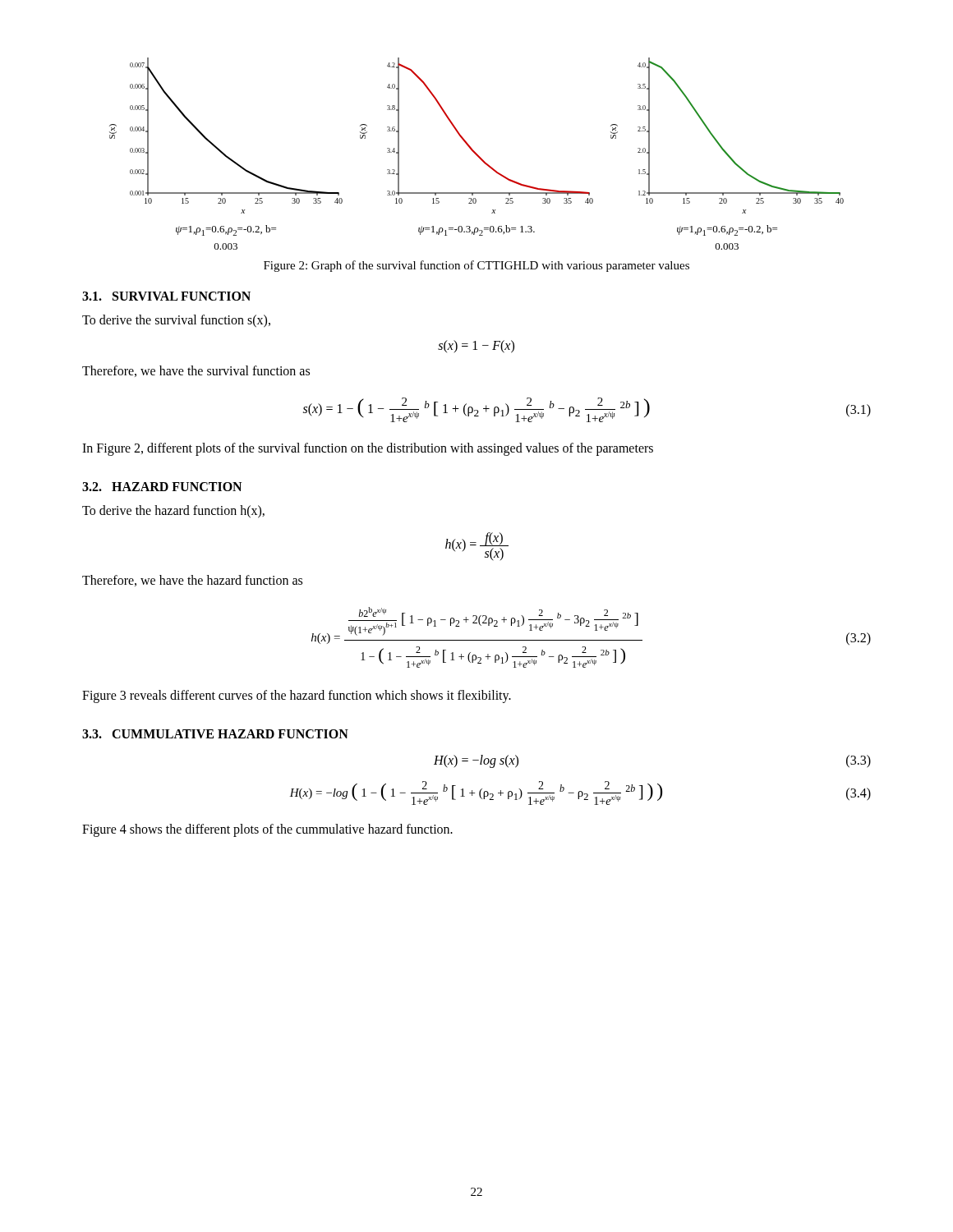This screenshot has width=953, height=1232.
Task: Click on the region starting "In Figure 2, different plots of"
Action: click(x=368, y=448)
